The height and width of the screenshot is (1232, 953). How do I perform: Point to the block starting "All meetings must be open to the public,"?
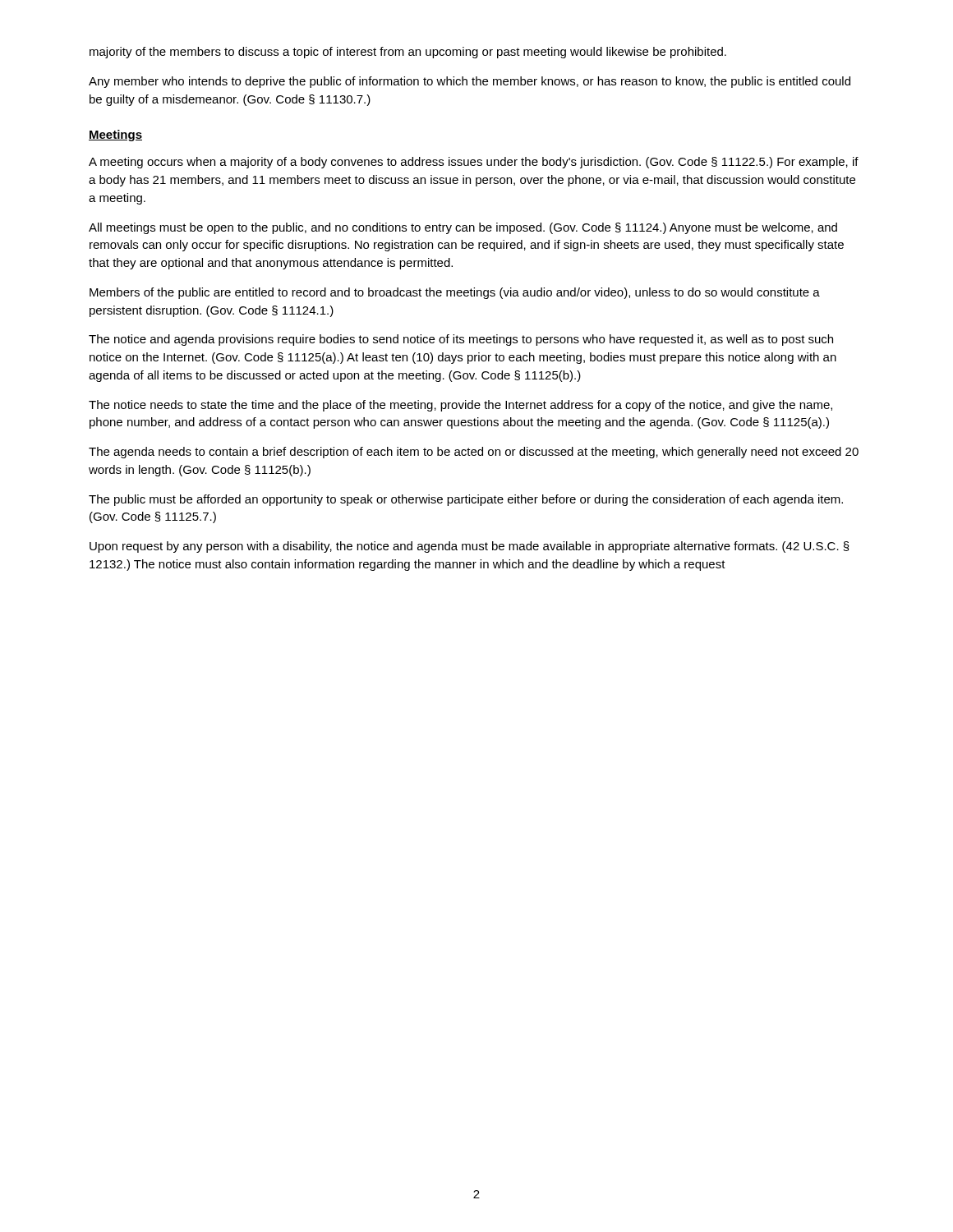point(466,245)
